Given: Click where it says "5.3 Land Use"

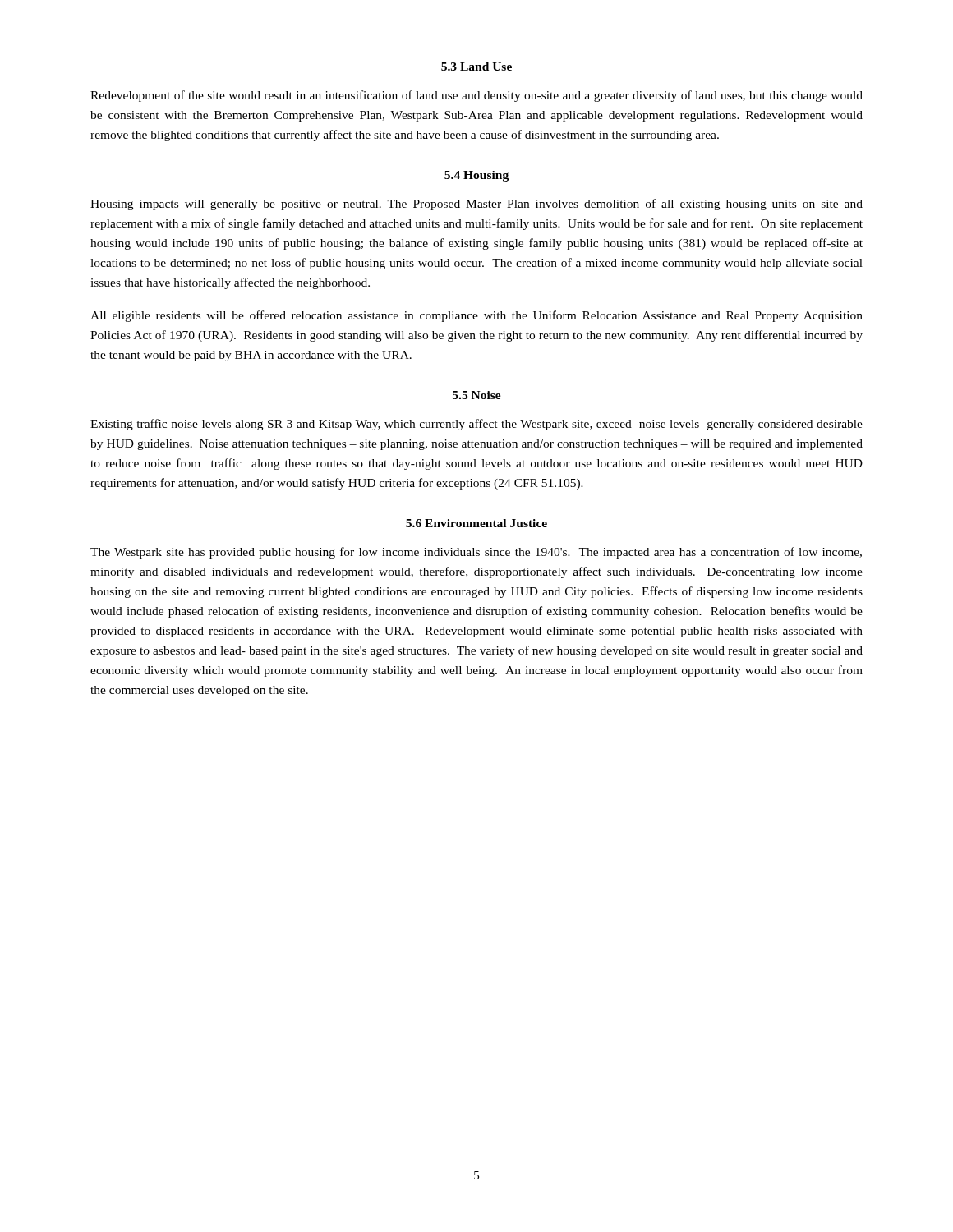Looking at the screenshot, I should 476,66.
